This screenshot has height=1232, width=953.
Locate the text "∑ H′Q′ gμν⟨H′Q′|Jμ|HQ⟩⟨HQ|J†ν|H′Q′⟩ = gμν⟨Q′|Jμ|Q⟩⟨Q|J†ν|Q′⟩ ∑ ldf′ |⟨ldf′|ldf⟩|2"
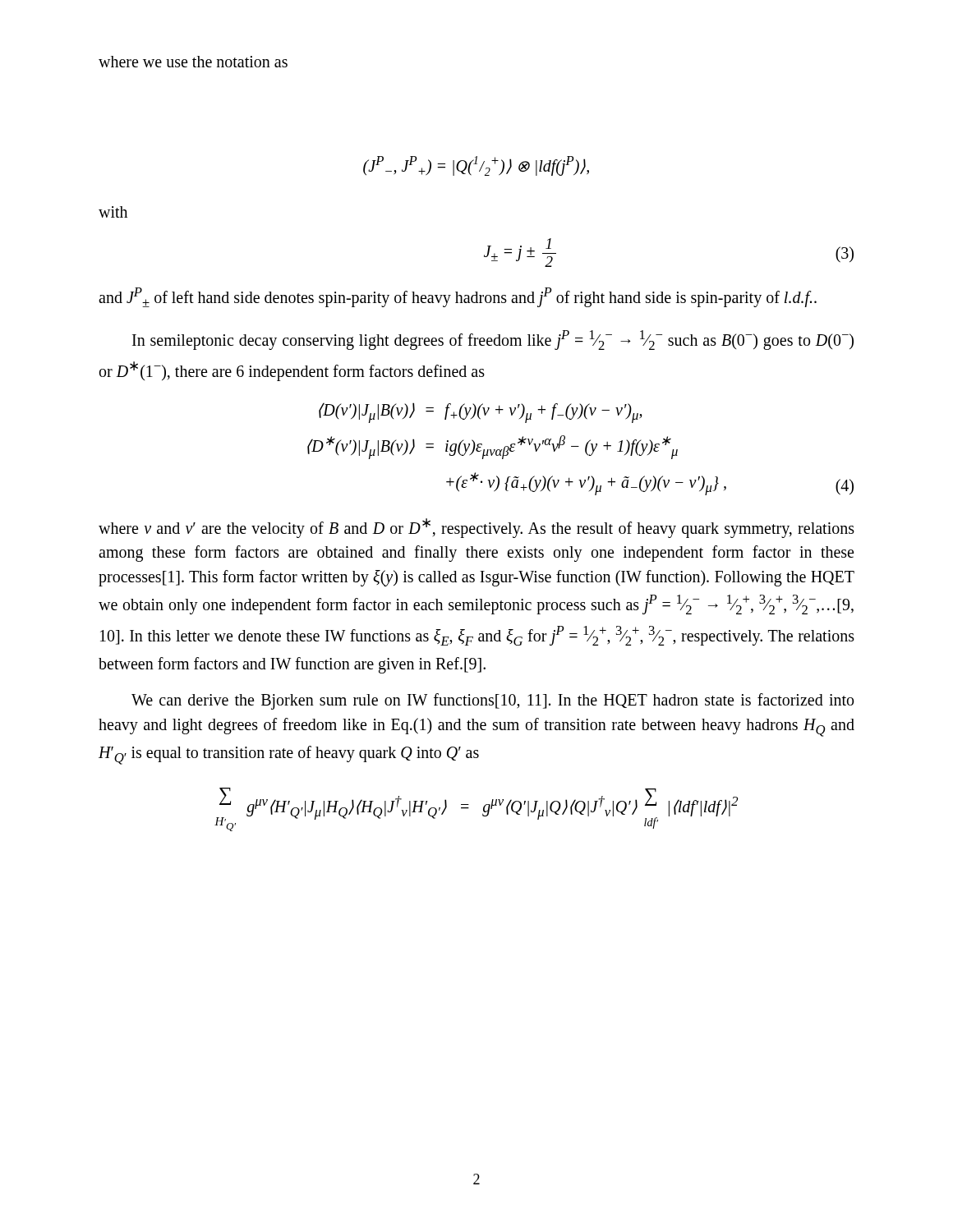[x=476, y=808]
